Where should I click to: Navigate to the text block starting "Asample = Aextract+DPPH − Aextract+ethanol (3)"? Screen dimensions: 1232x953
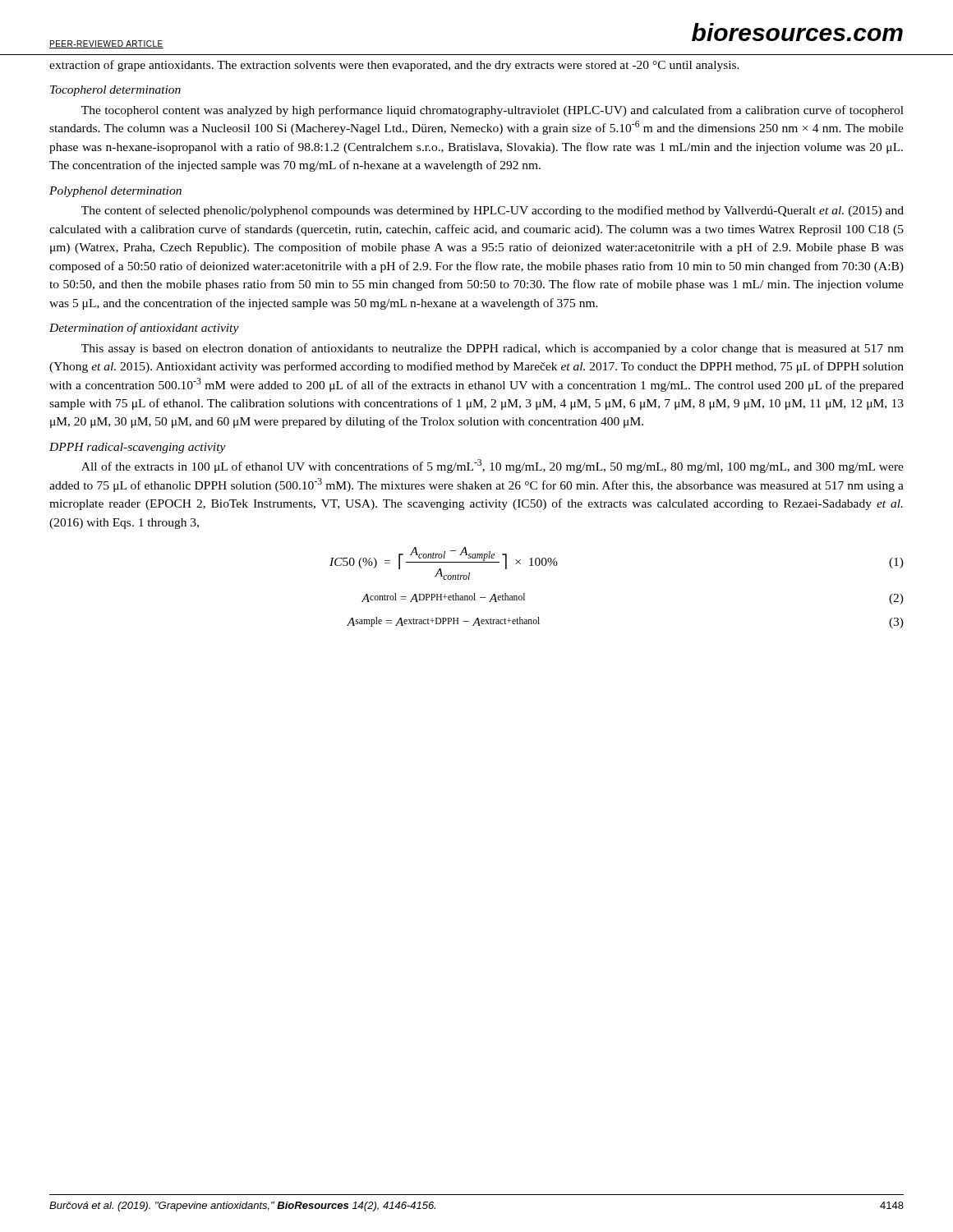pos(476,622)
